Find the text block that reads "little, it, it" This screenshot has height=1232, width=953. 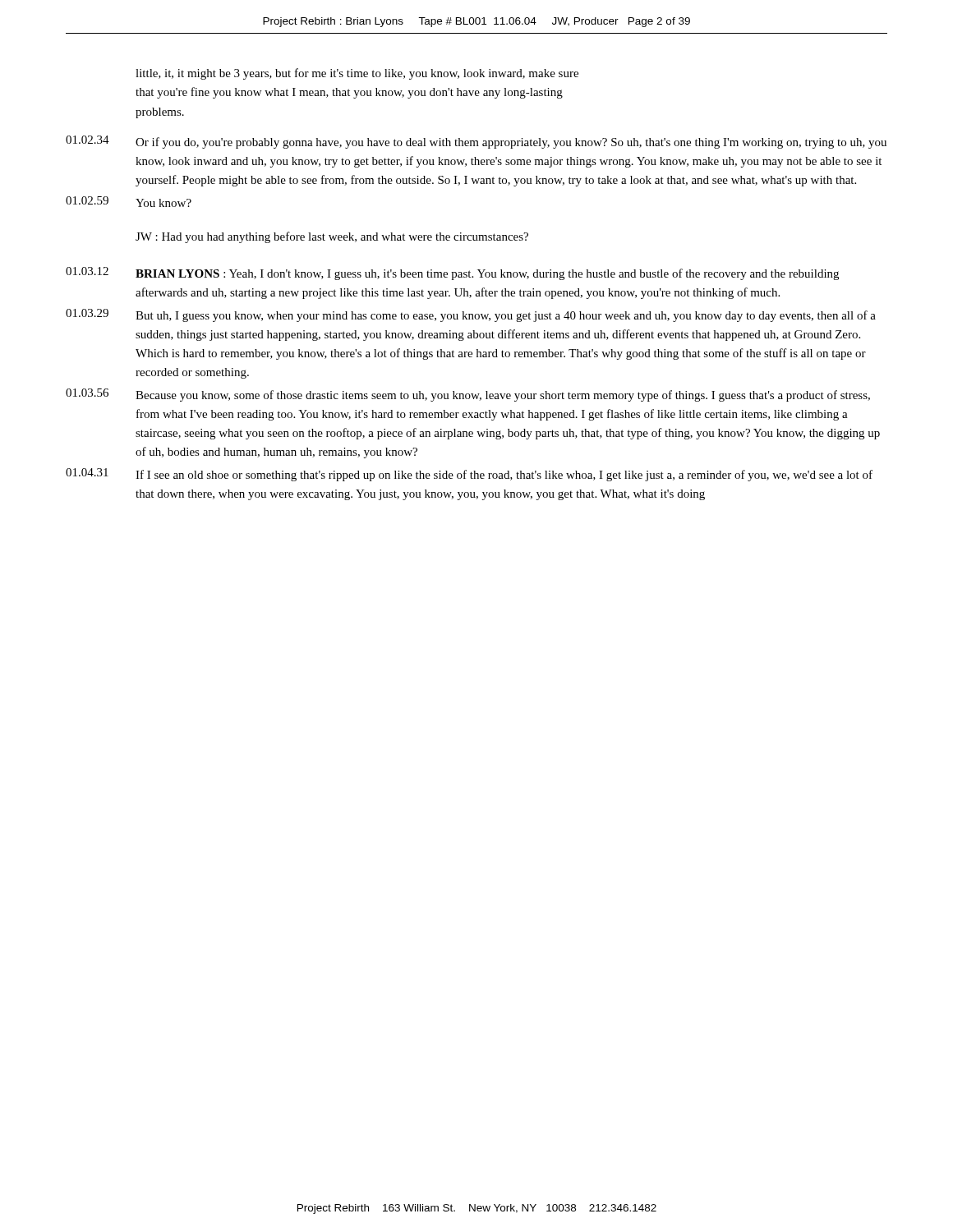[x=357, y=92]
